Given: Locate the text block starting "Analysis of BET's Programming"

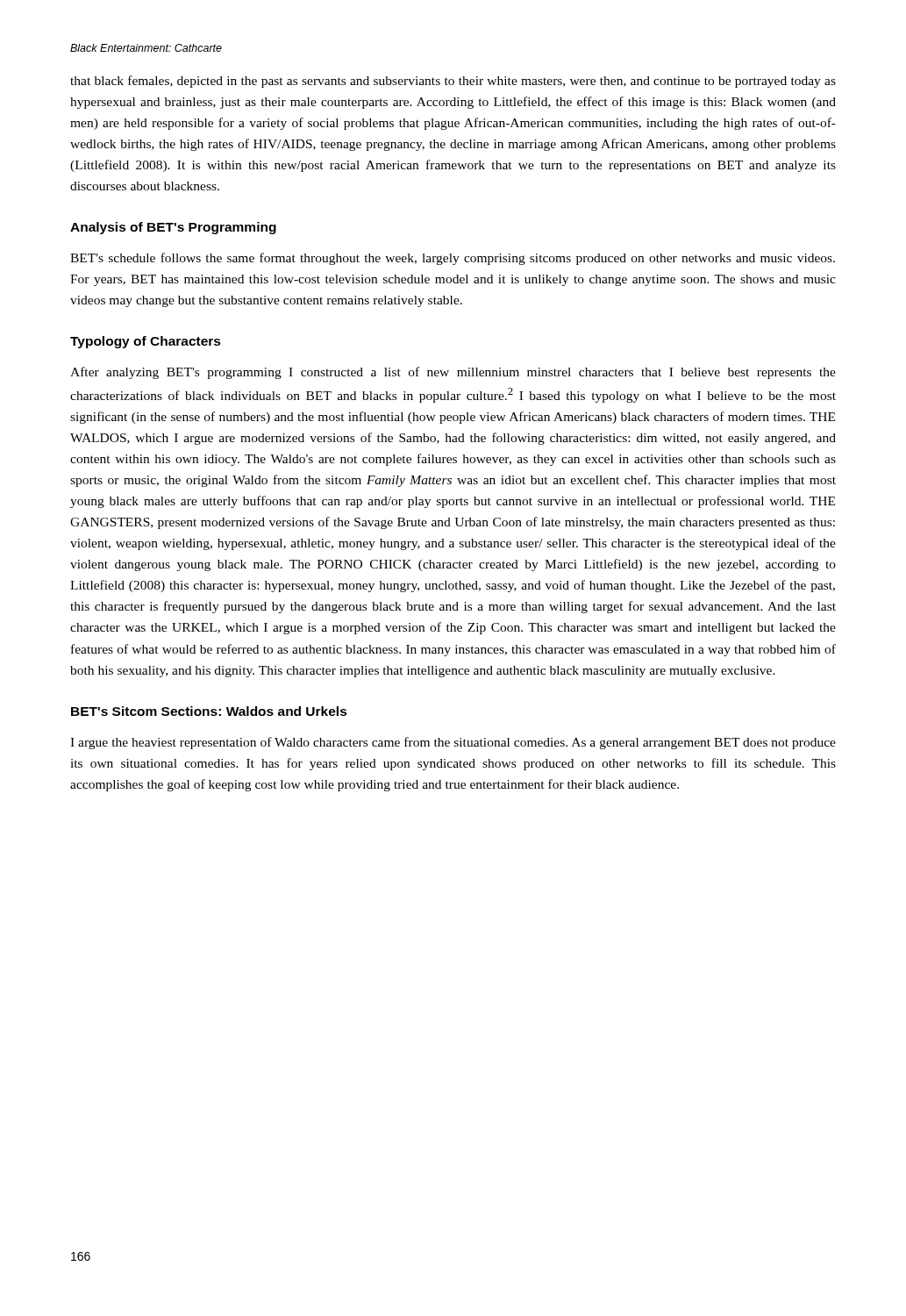Looking at the screenshot, I should (173, 227).
